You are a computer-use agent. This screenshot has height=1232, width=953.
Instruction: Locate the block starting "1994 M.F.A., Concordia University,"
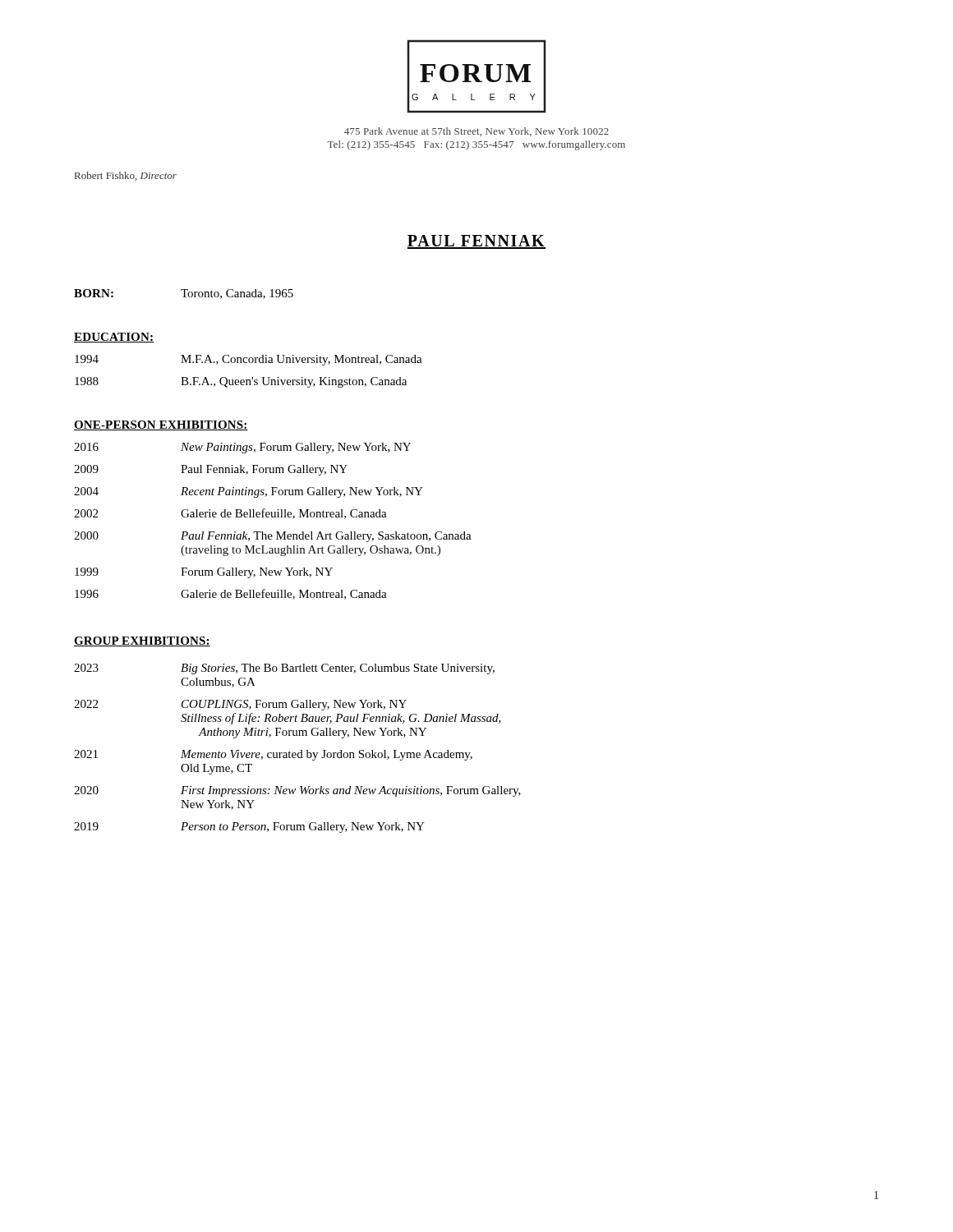pyautogui.click(x=249, y=360)
